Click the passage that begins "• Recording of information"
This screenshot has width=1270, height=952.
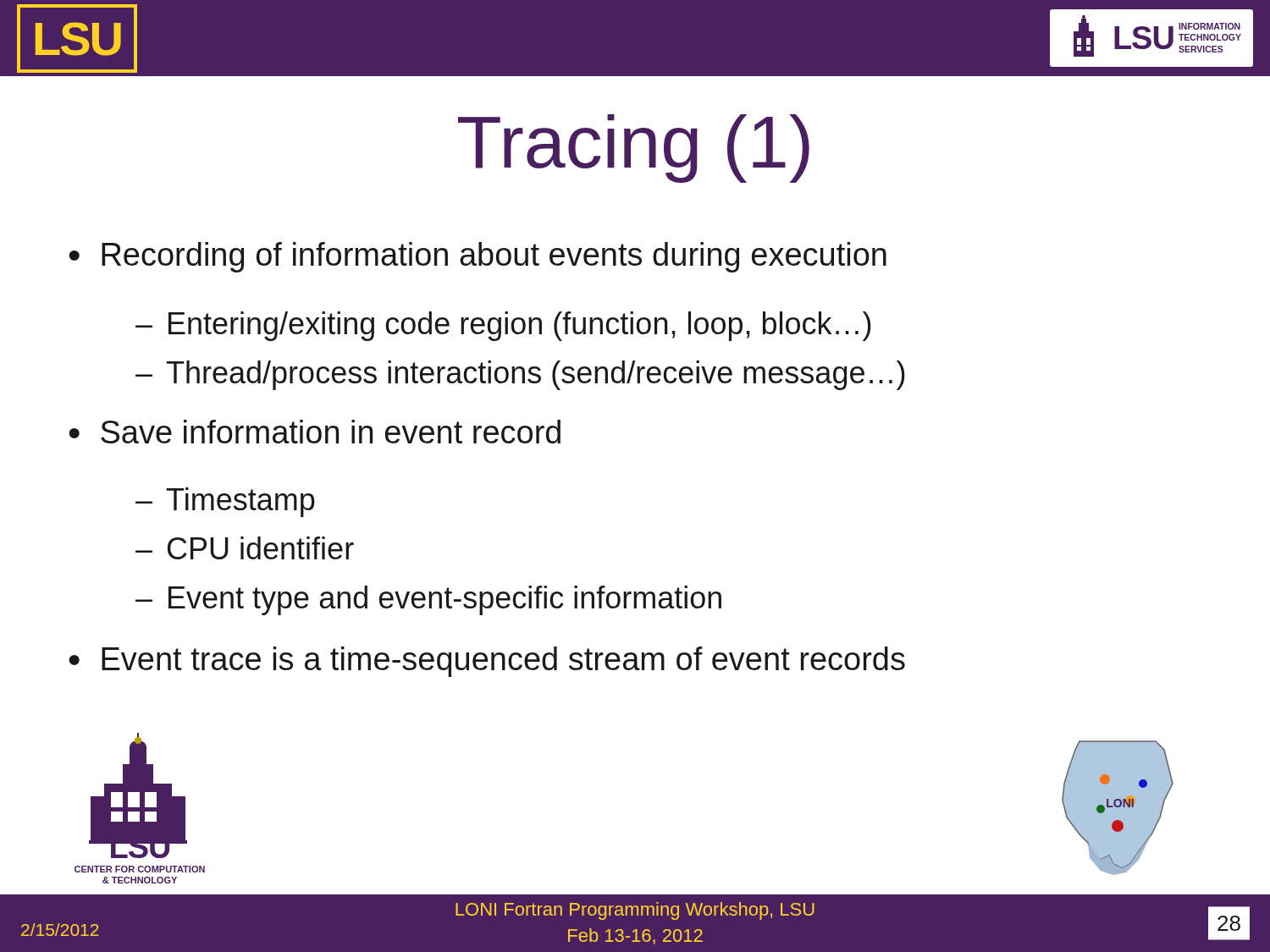point(478,256)
